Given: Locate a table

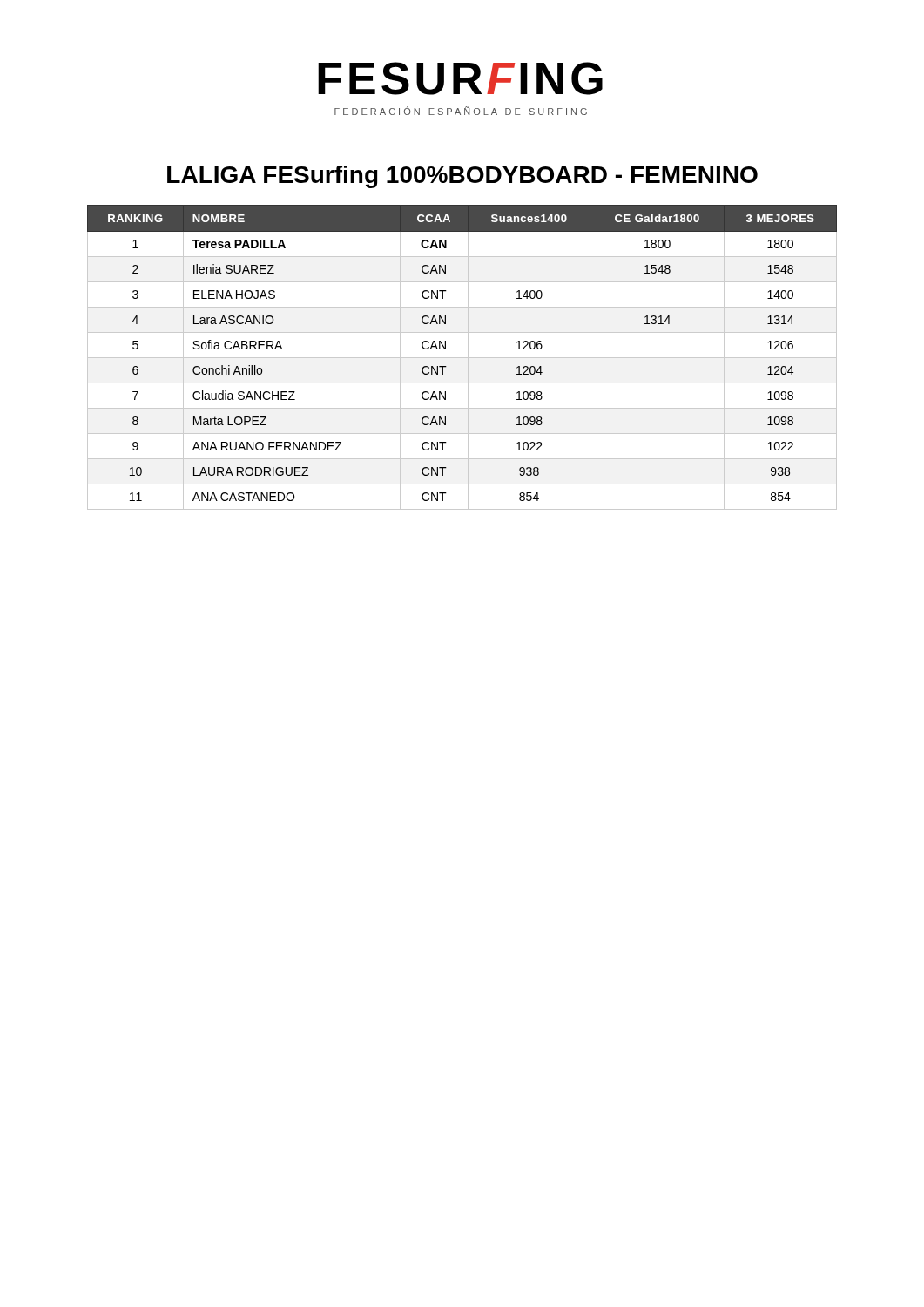Looking at the screenshot, I should click(x=462, y=357).
